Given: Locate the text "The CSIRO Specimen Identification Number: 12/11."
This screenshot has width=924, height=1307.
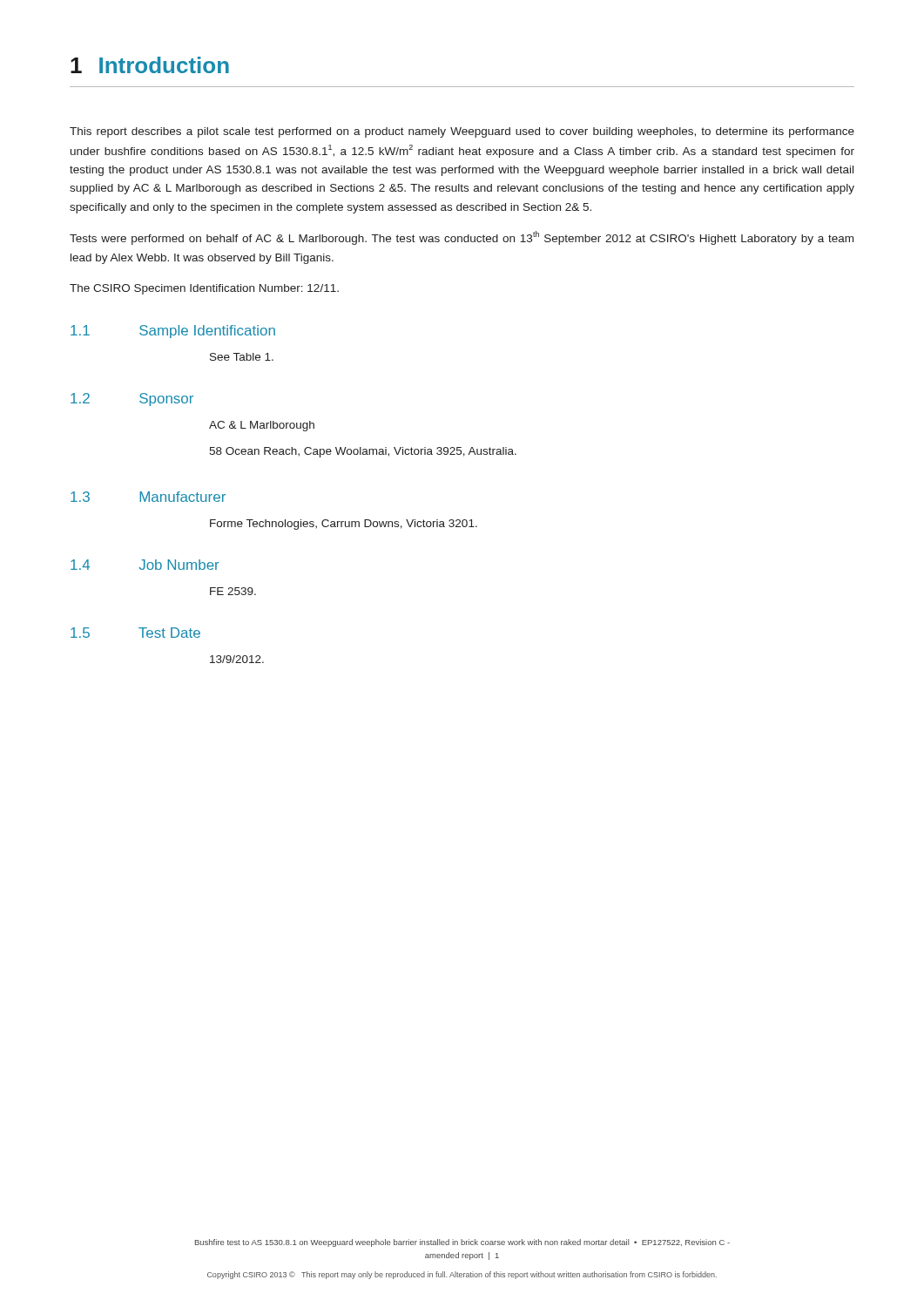Looking at the screenshot, I should (x=205, y=288).
